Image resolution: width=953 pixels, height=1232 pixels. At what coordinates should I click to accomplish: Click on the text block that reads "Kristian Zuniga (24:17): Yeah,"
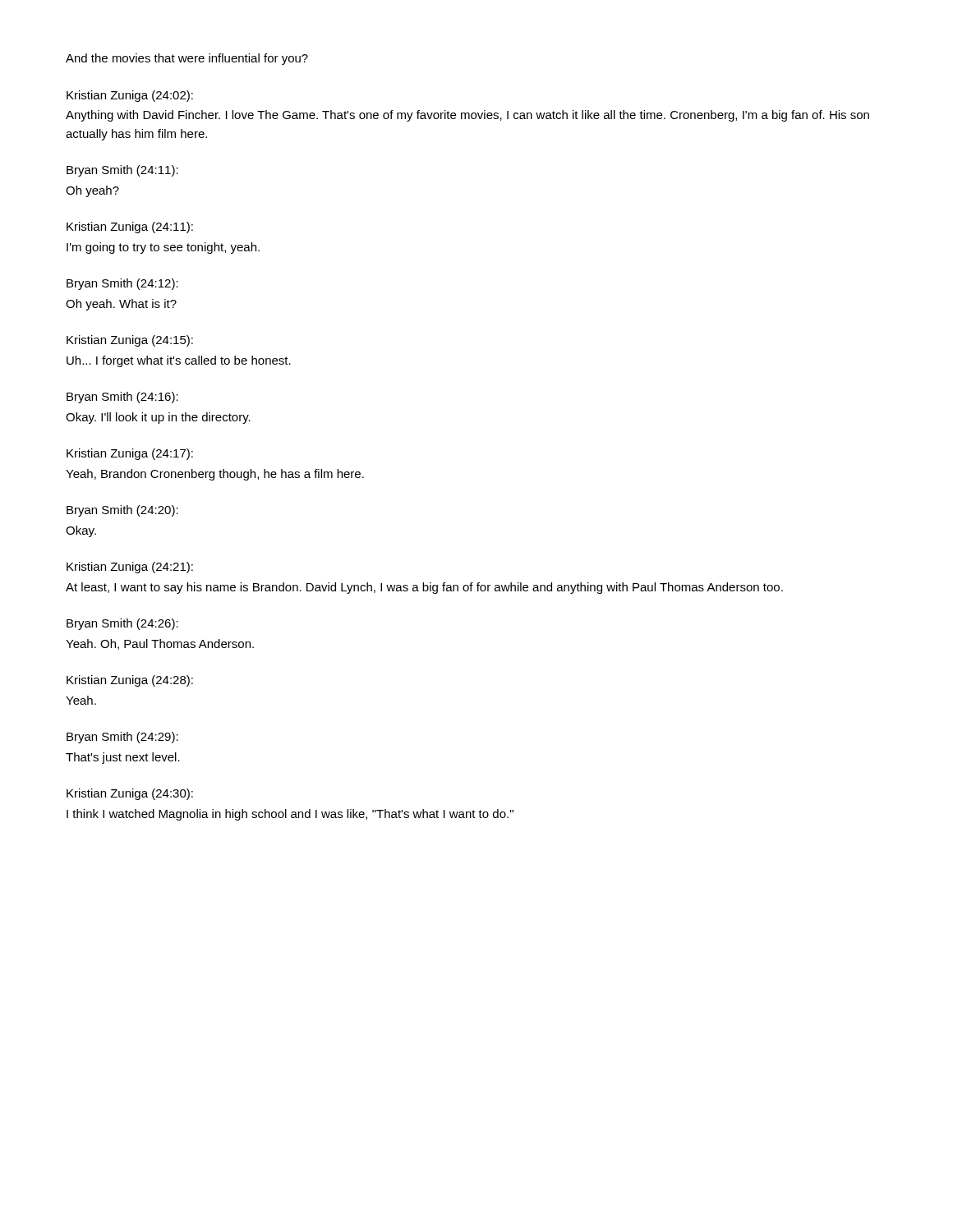[x=130, y=454]
